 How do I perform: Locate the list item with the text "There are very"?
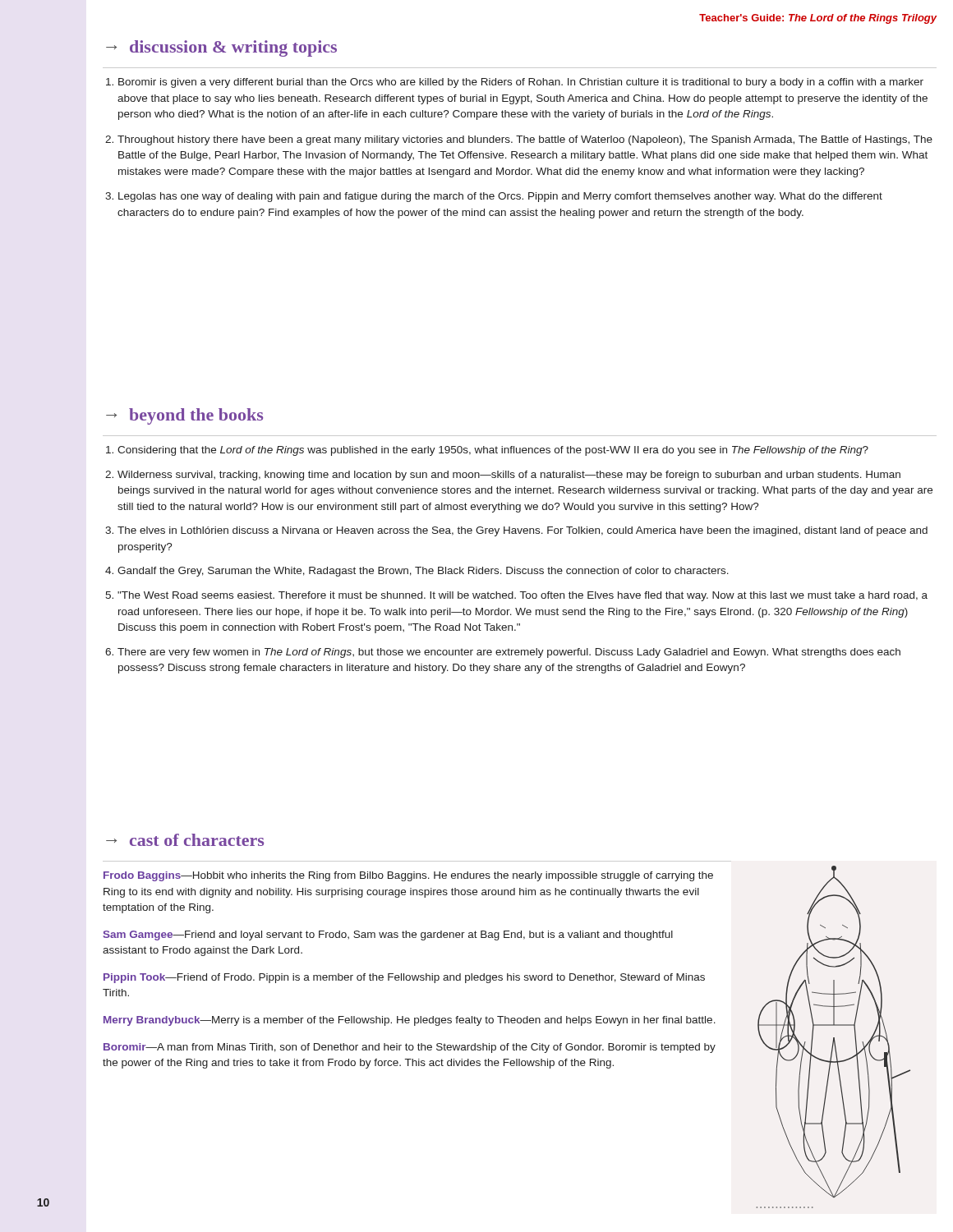pyautogui.click(x=527, y=660)
